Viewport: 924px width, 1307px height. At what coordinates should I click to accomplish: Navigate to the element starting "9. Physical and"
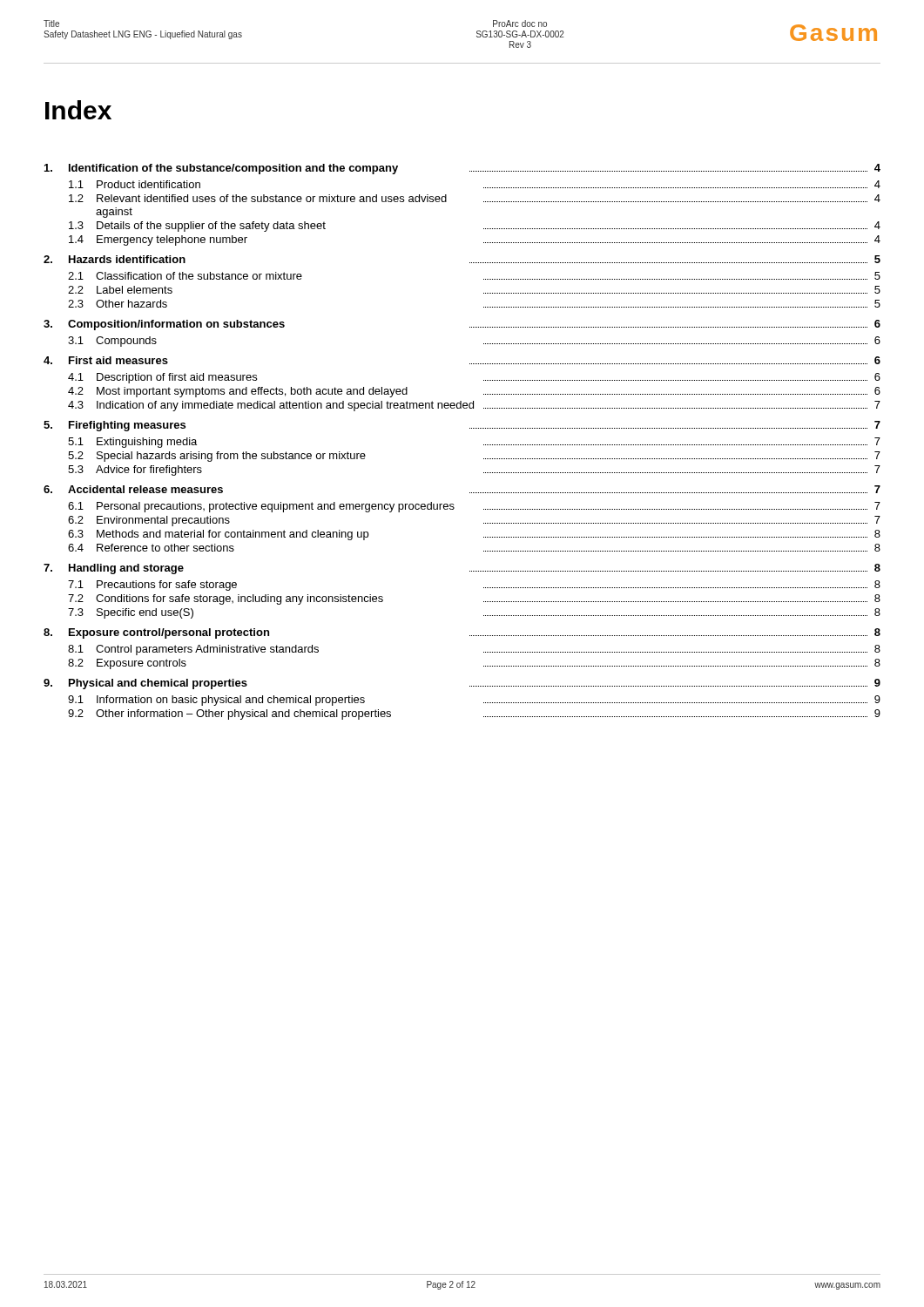pyautogui.click(x=462, y=683)
